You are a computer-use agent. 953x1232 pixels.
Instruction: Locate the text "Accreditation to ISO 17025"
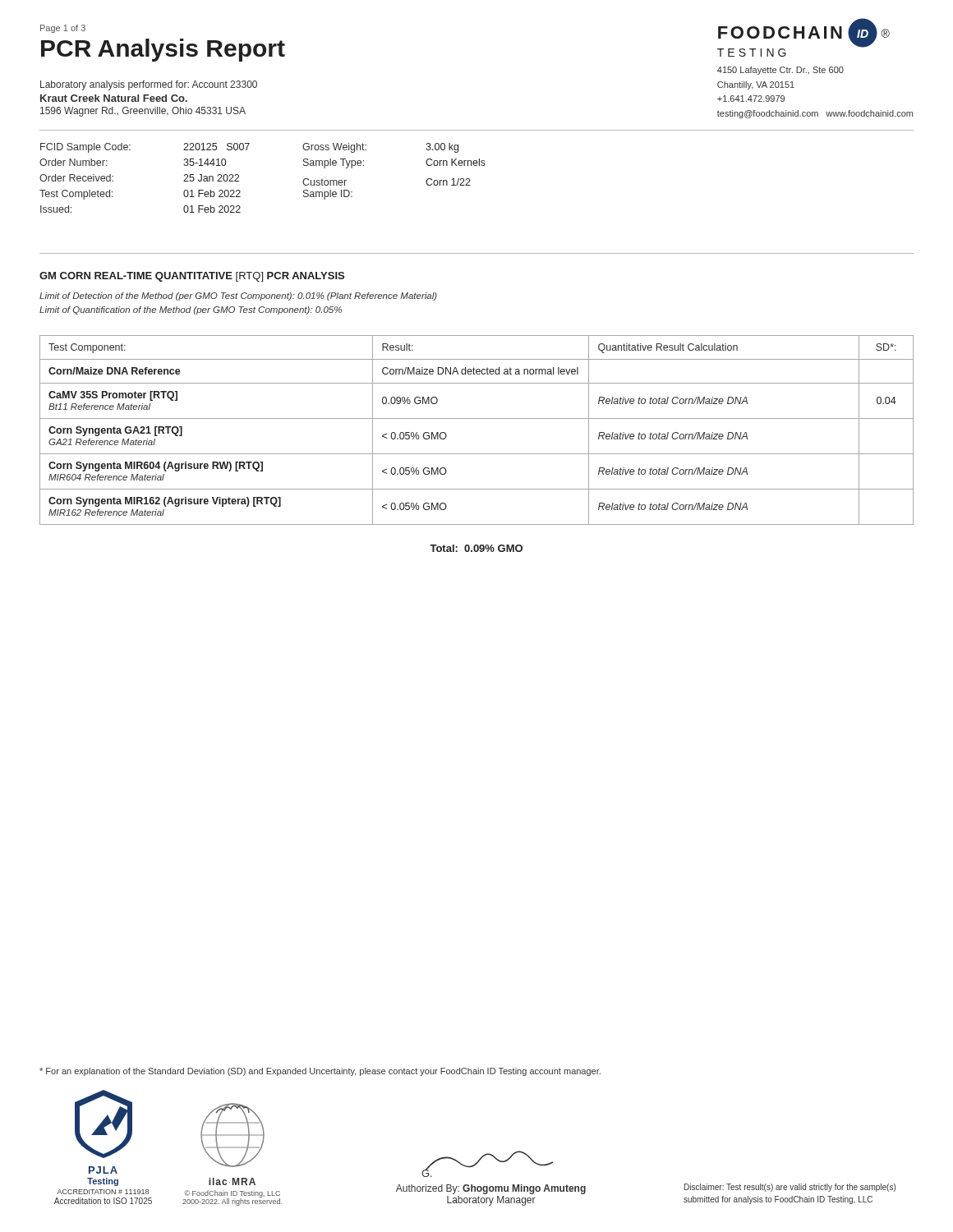(x=103, y=1201)
